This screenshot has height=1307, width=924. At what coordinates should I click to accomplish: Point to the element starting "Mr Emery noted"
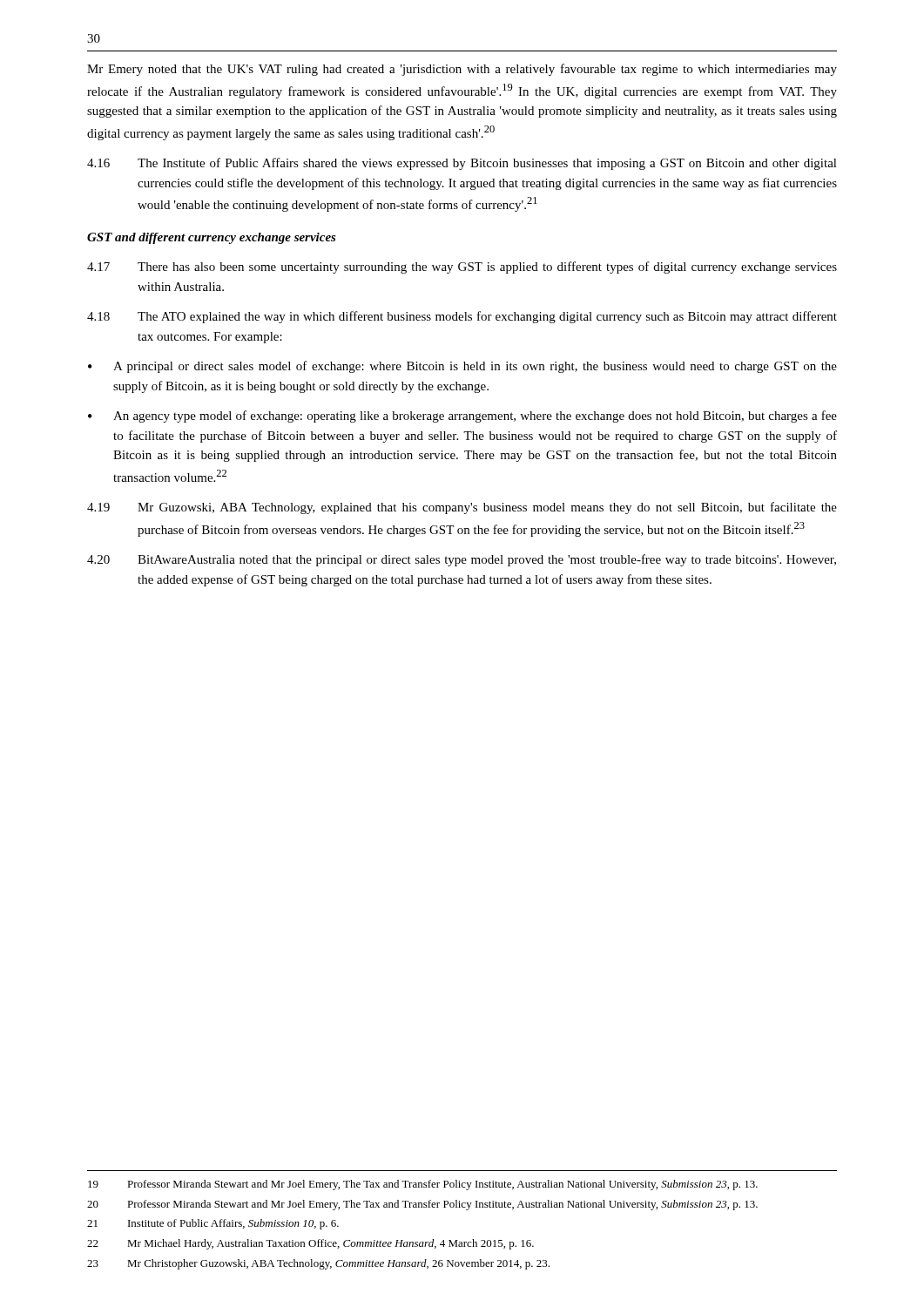462,101
